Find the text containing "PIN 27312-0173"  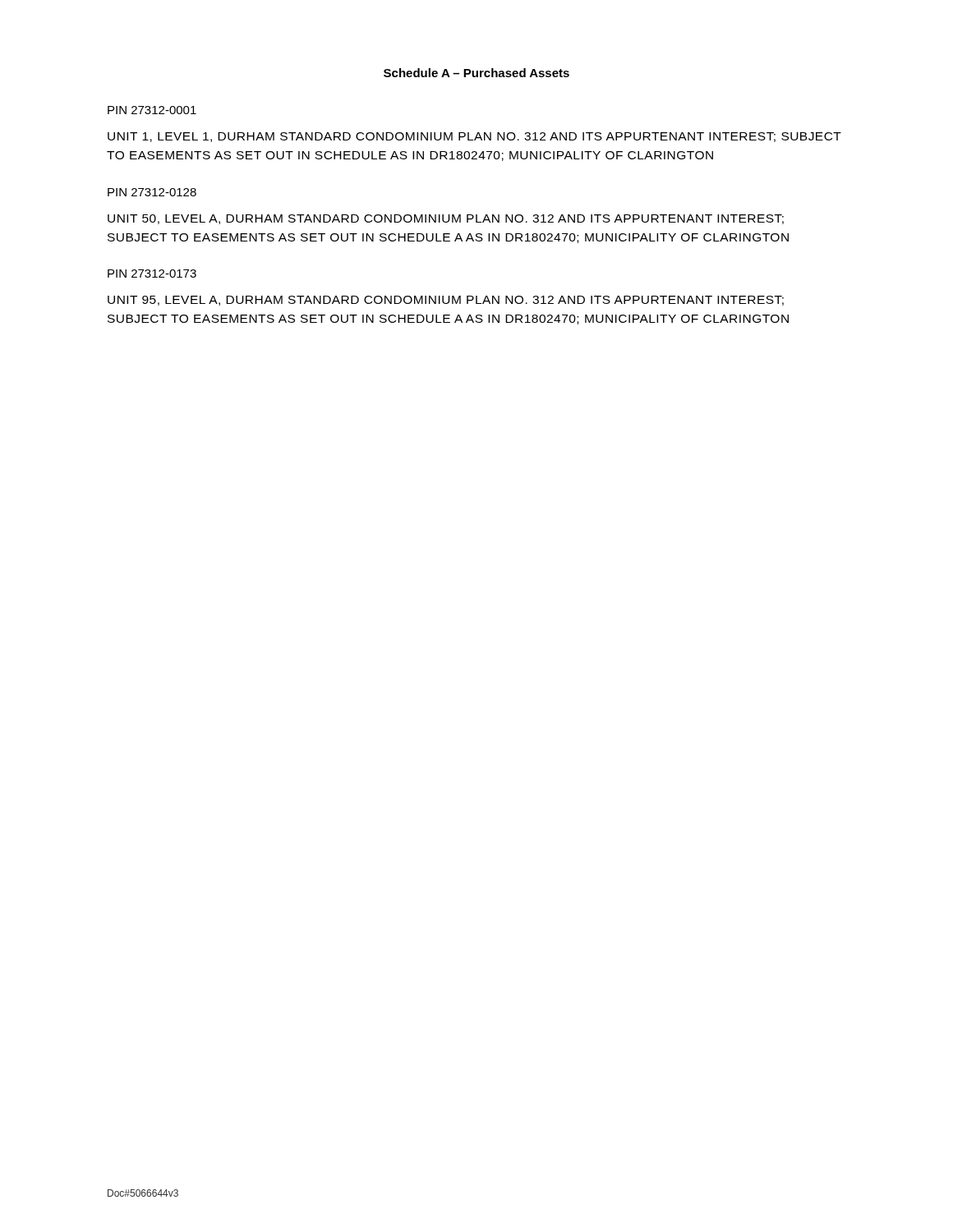[x=152, y=273]
